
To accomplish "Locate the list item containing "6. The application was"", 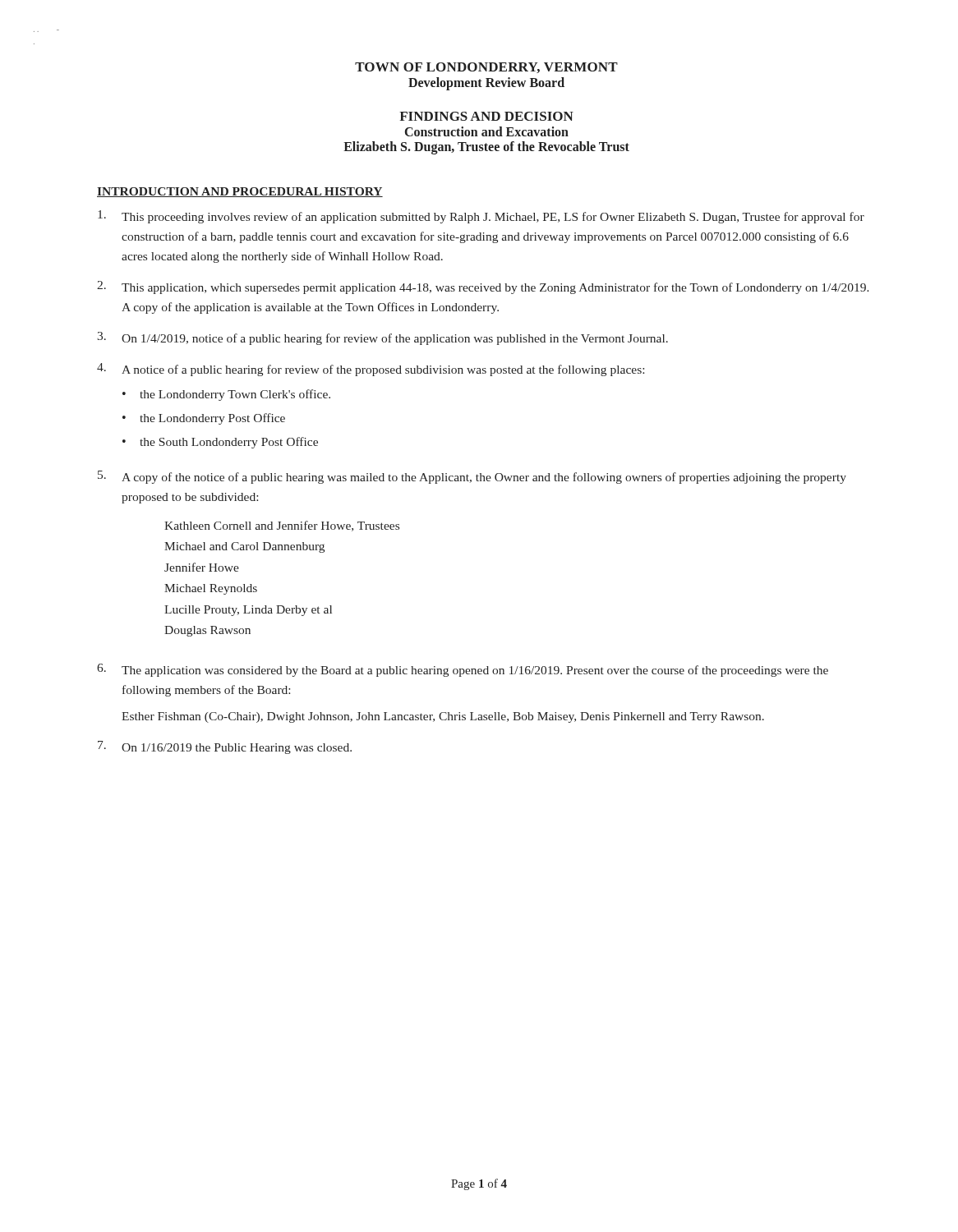I will coord(463,670).
